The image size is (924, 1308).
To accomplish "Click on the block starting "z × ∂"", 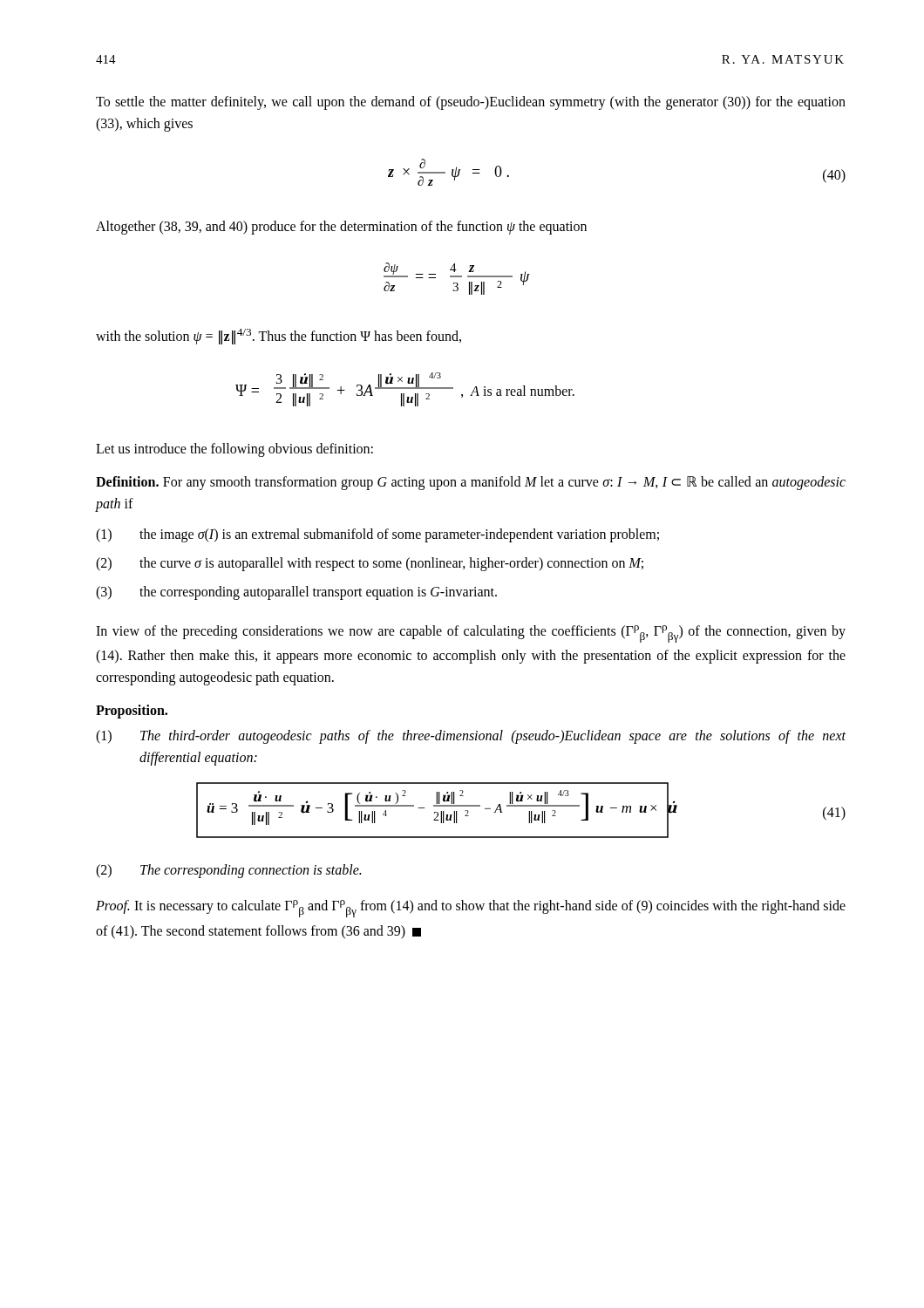I will pos(471,175).
